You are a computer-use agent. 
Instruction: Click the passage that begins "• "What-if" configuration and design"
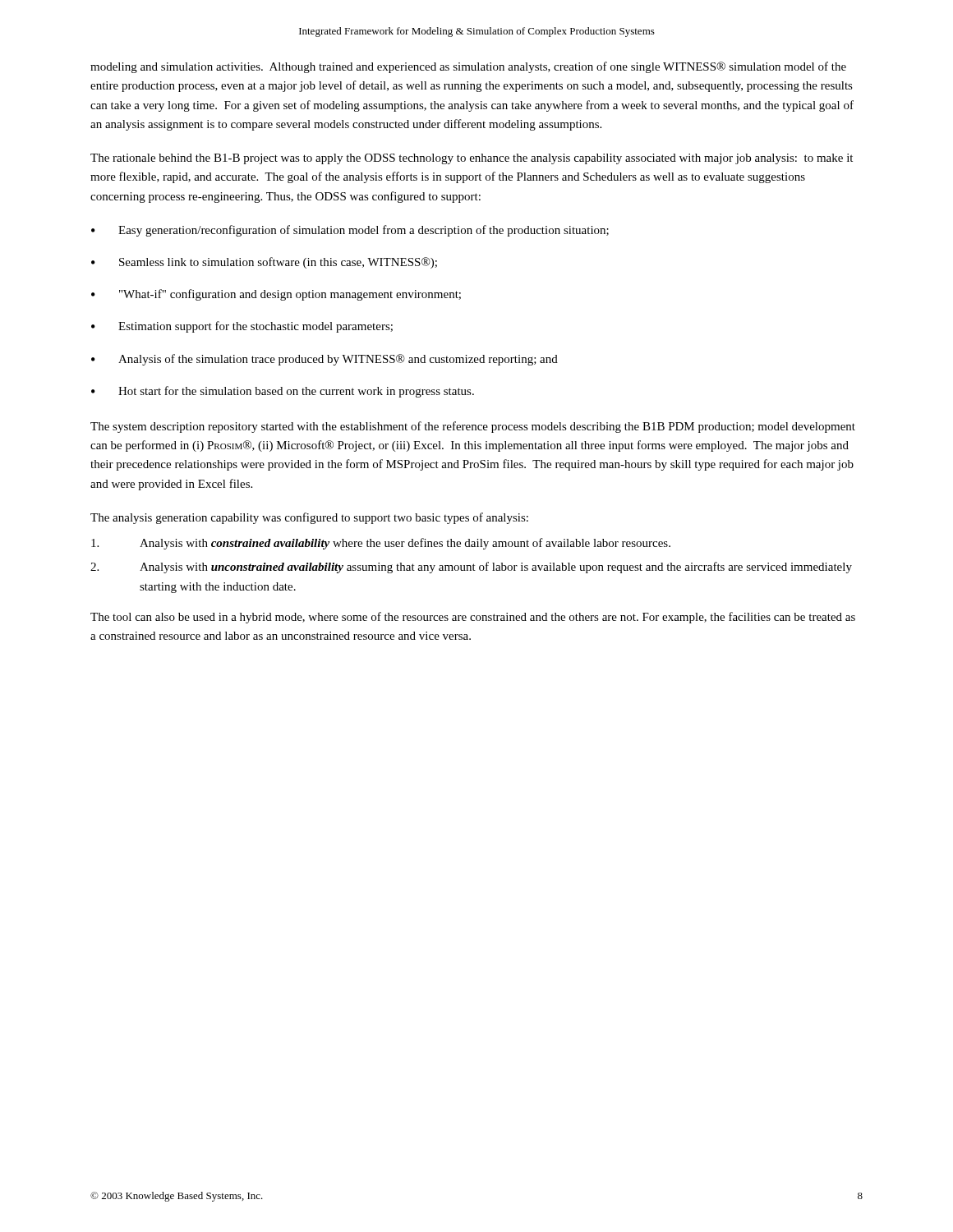276,295
